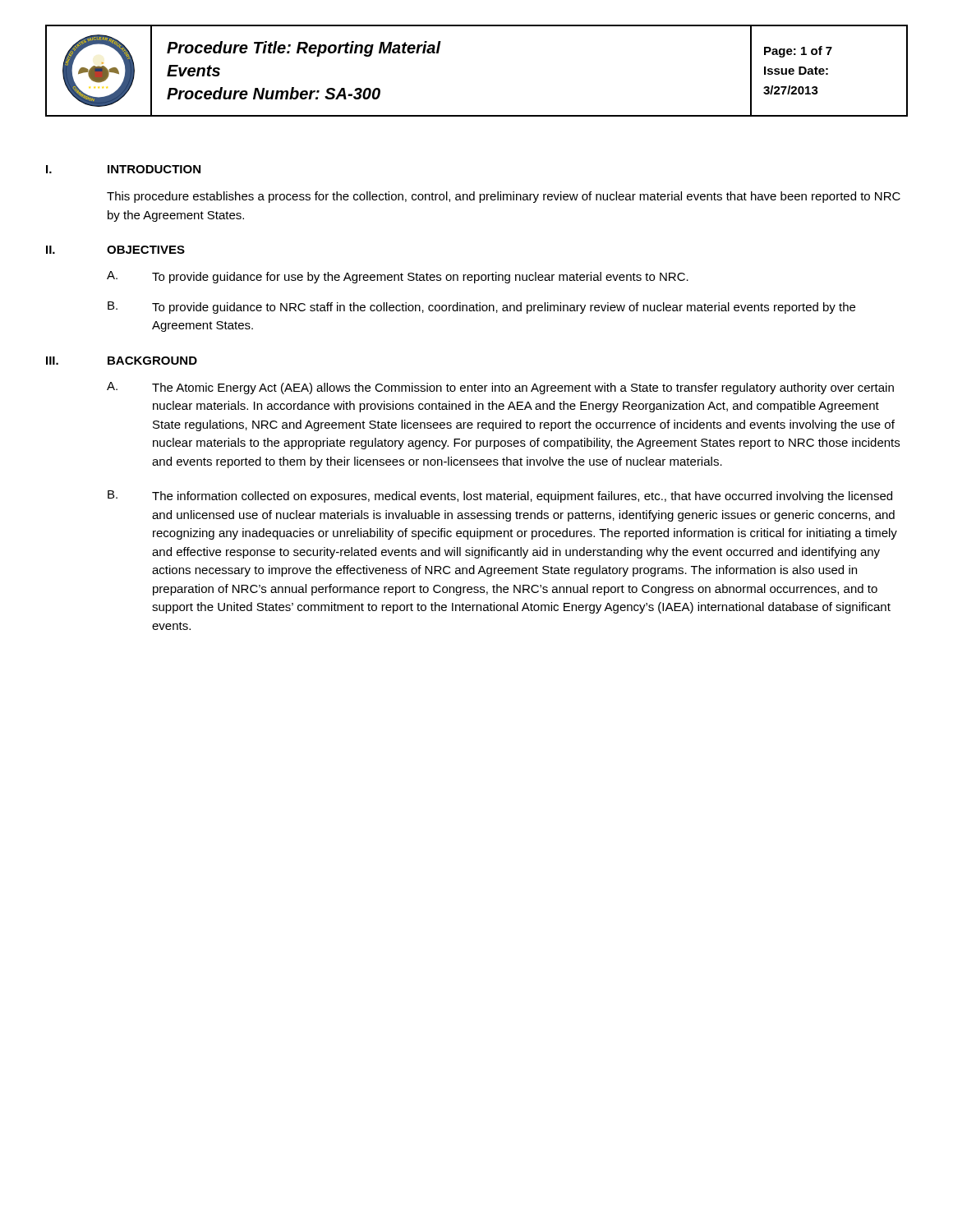Image resolution: width=953 pixels, height=1232 pixels.
Task: Click on the section header containing "II. OBJECTIVES"
Action: (115, 248)
